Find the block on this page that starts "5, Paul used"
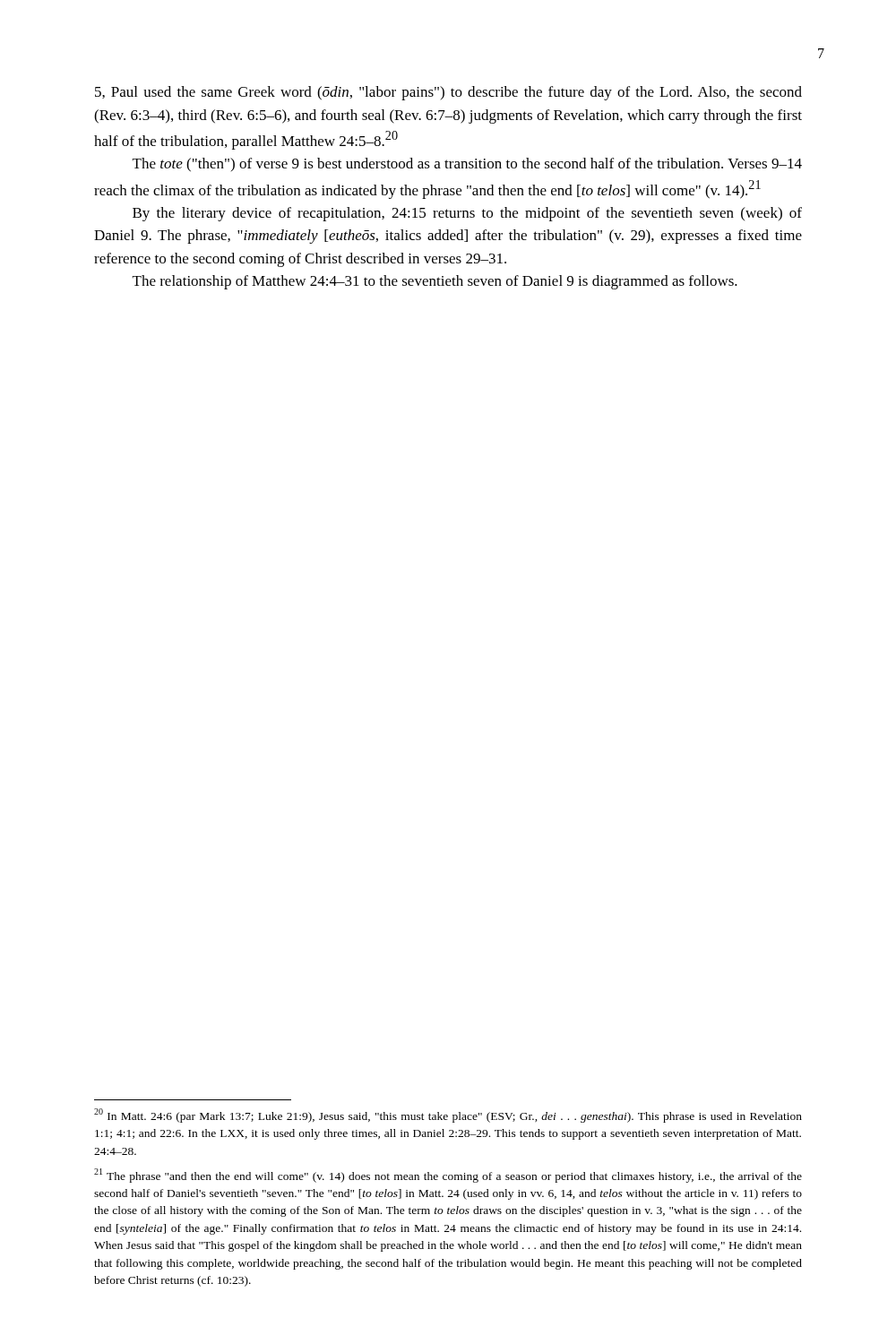Image resolution: width=896 pixels, height=1344 pixels. (x=448, y=187)
